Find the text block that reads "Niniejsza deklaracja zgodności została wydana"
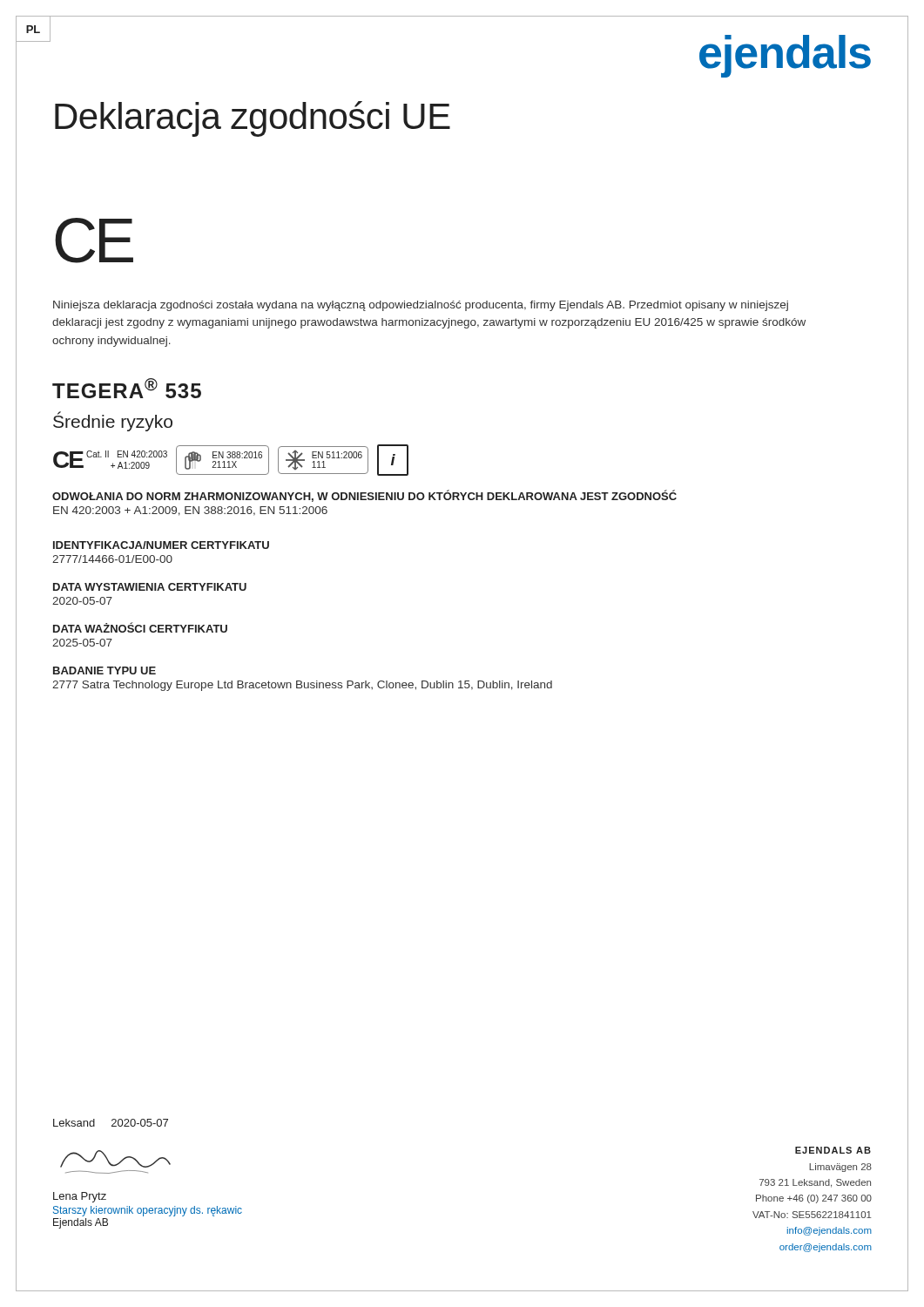This screenshot has height=1307, width=924. (x=429, y=322)
